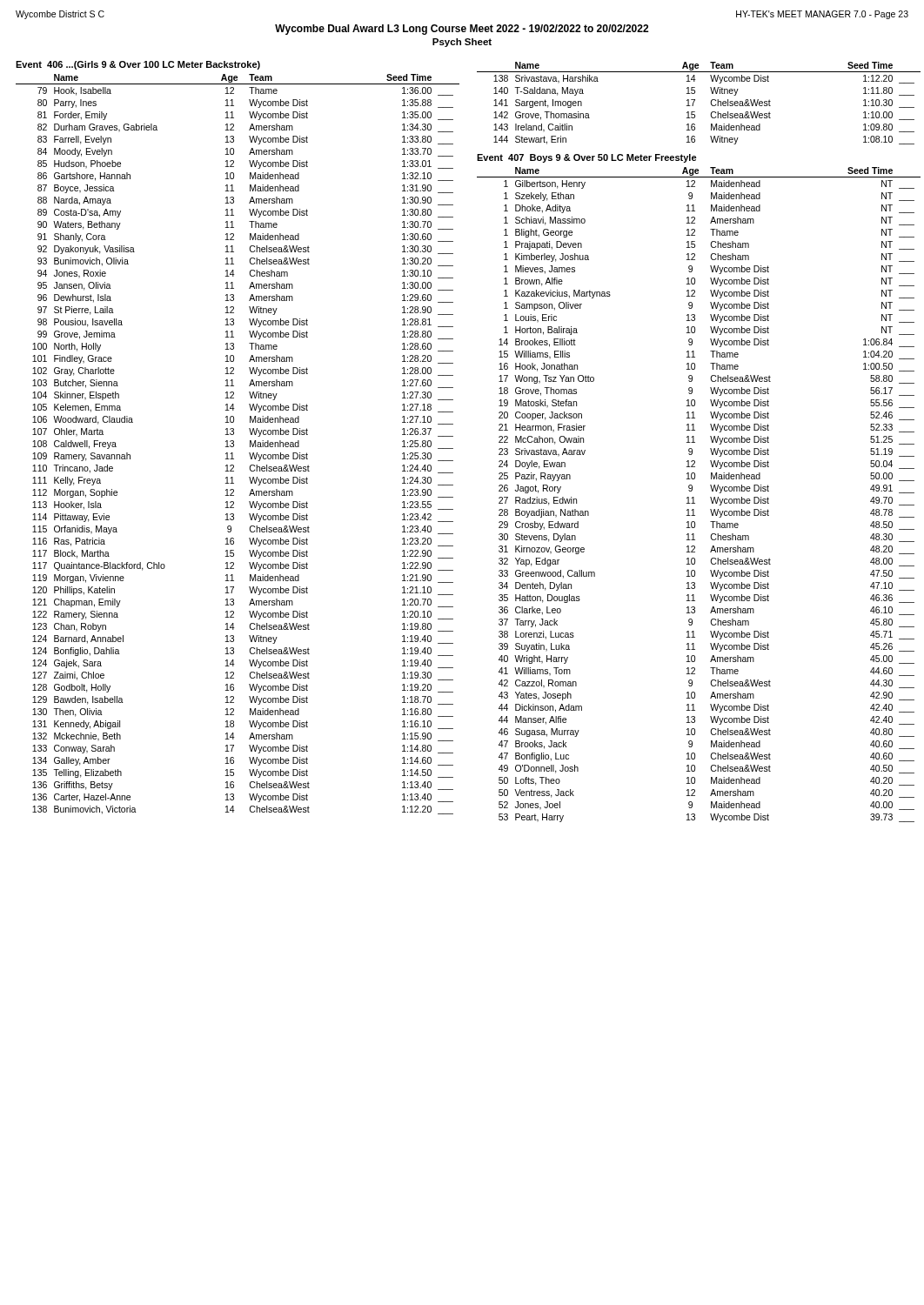Point to the section header beginning "Event 406 ...(Girls 9 & Over 100"
This screenshot has height=1305, width=924.
pos(138,64)
